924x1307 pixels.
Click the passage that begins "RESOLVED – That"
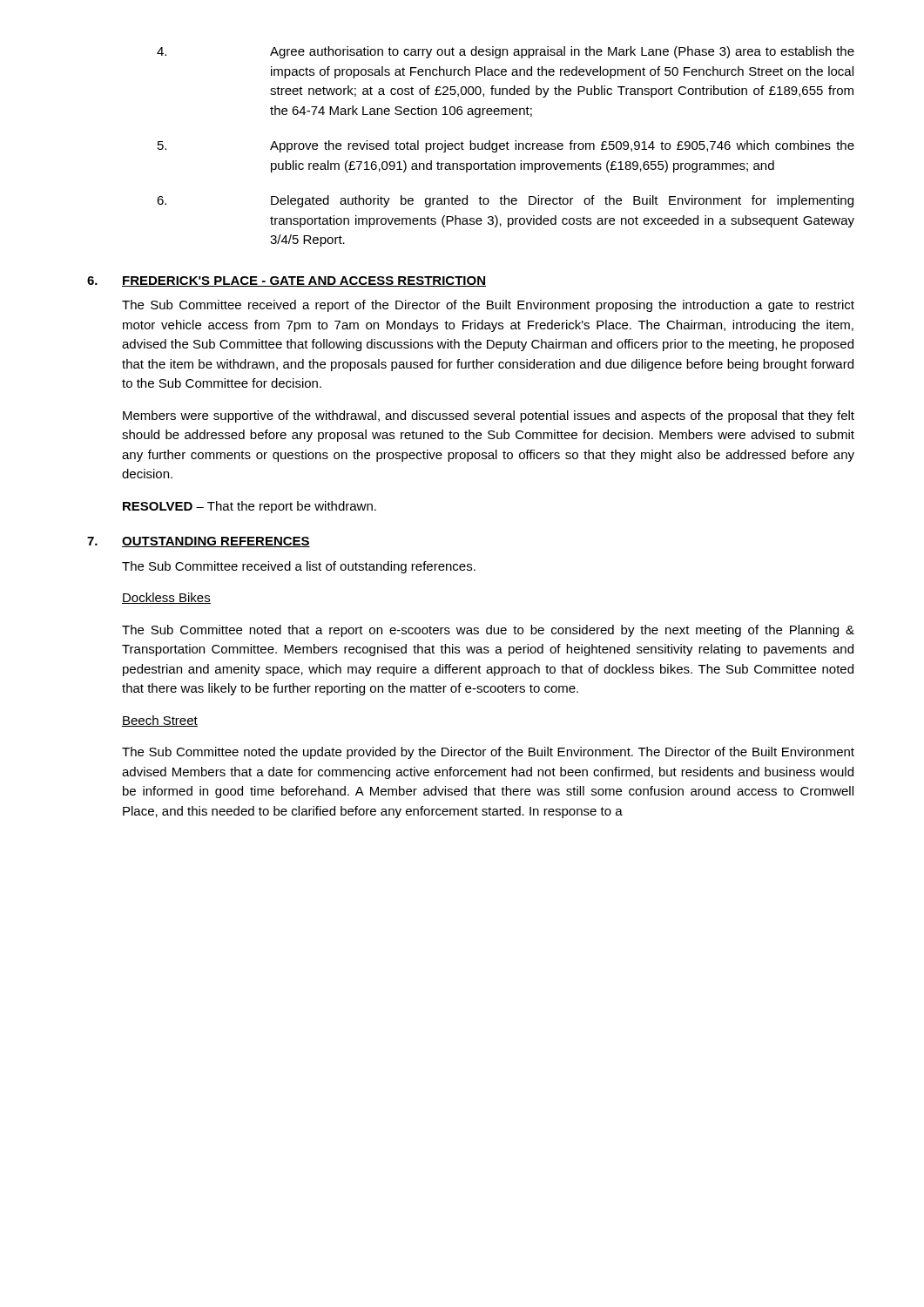tap(249, 505)
